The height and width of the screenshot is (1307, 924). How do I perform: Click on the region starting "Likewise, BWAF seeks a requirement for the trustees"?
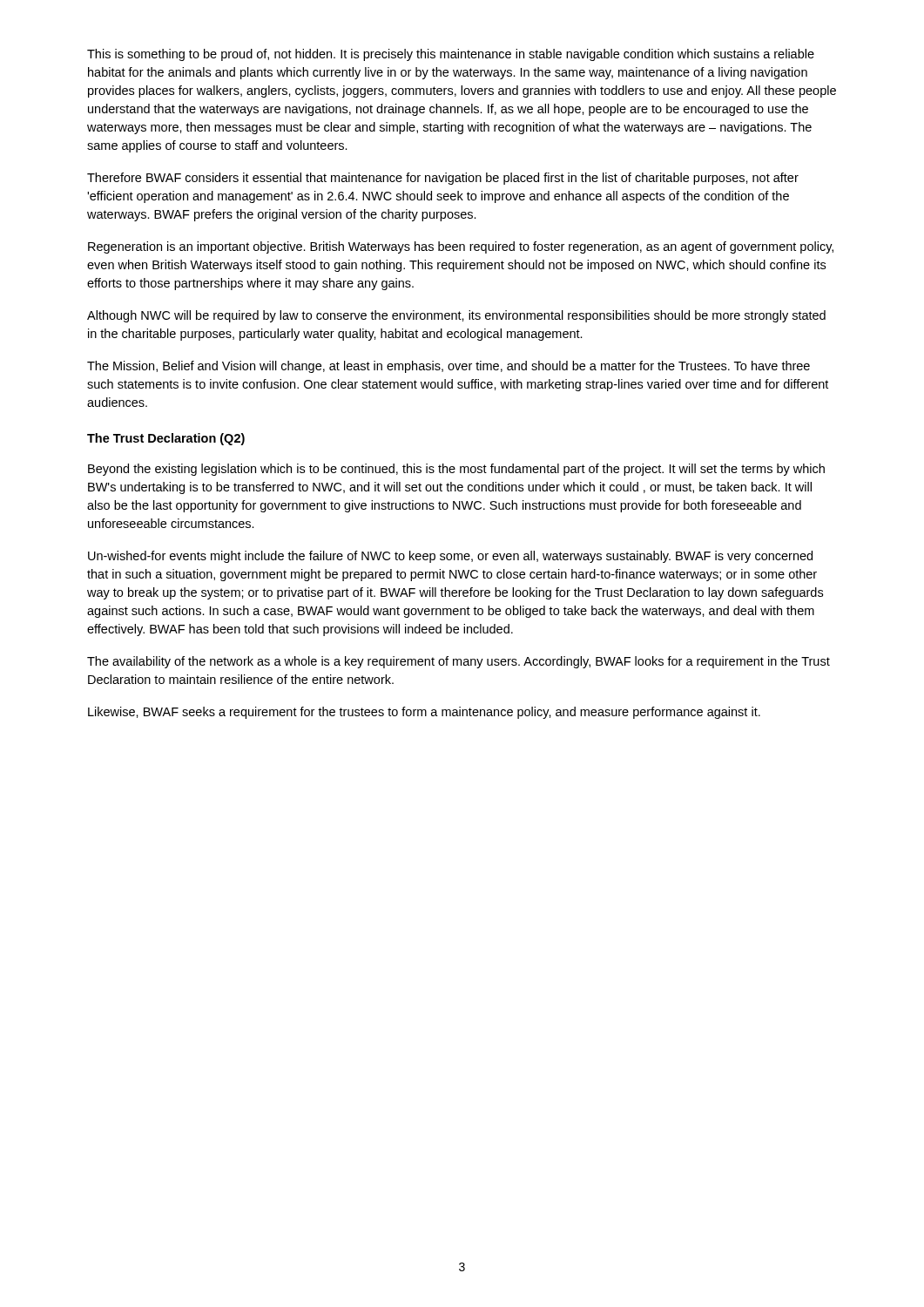coord(424,712)
